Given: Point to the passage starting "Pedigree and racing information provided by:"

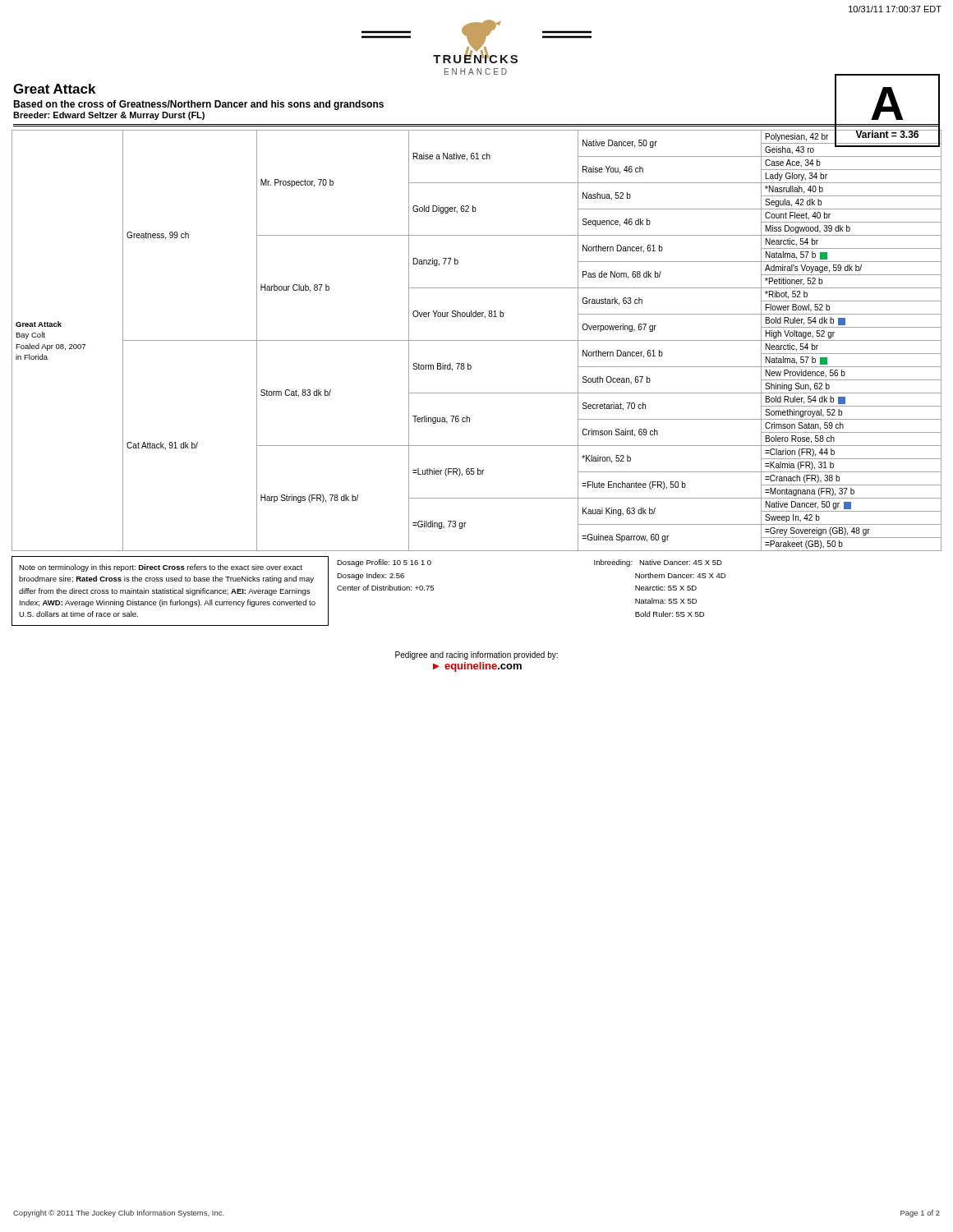Looking at the screenshot, I should coord(476,661).
